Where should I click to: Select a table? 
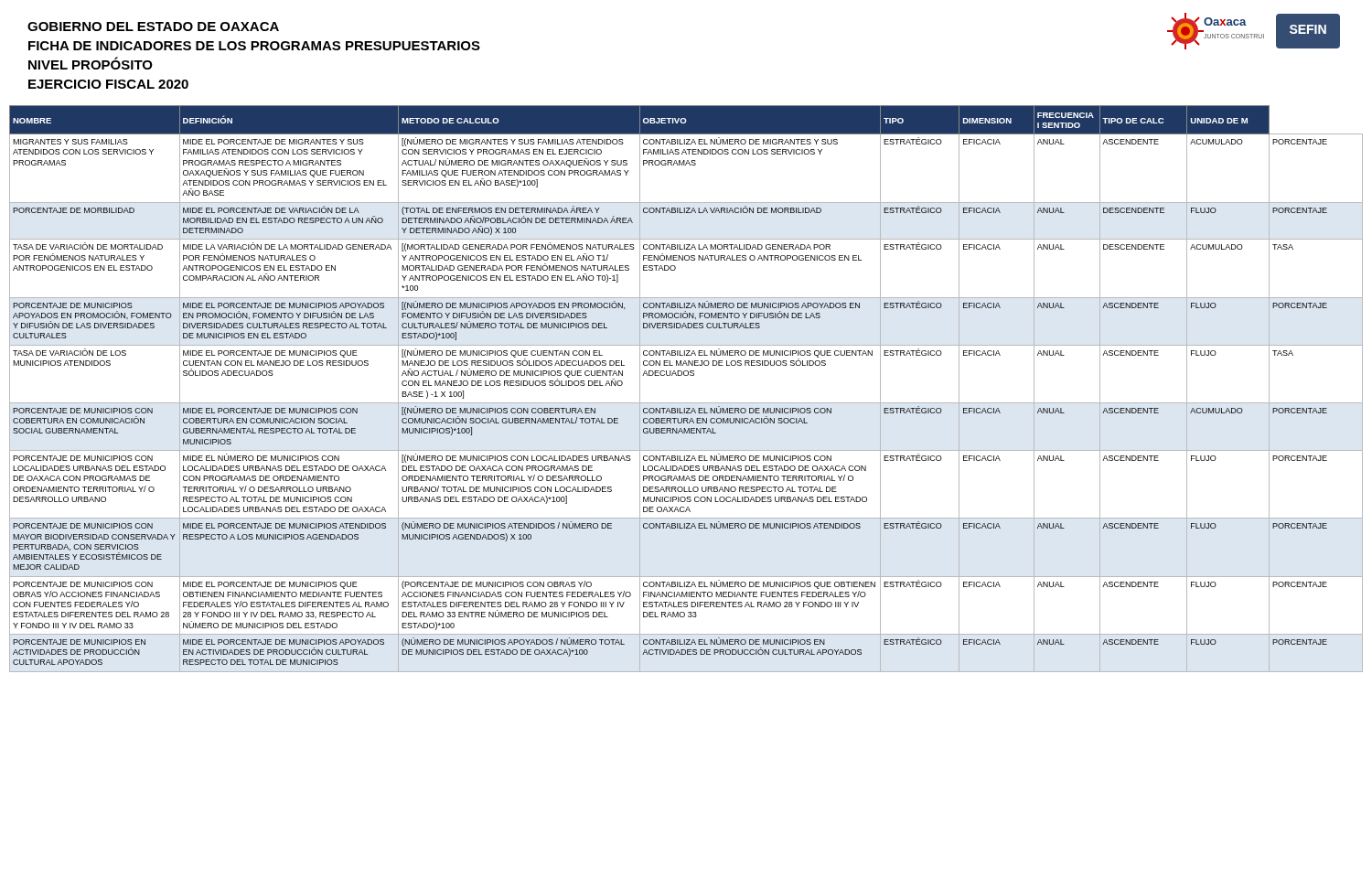[686, 494]
